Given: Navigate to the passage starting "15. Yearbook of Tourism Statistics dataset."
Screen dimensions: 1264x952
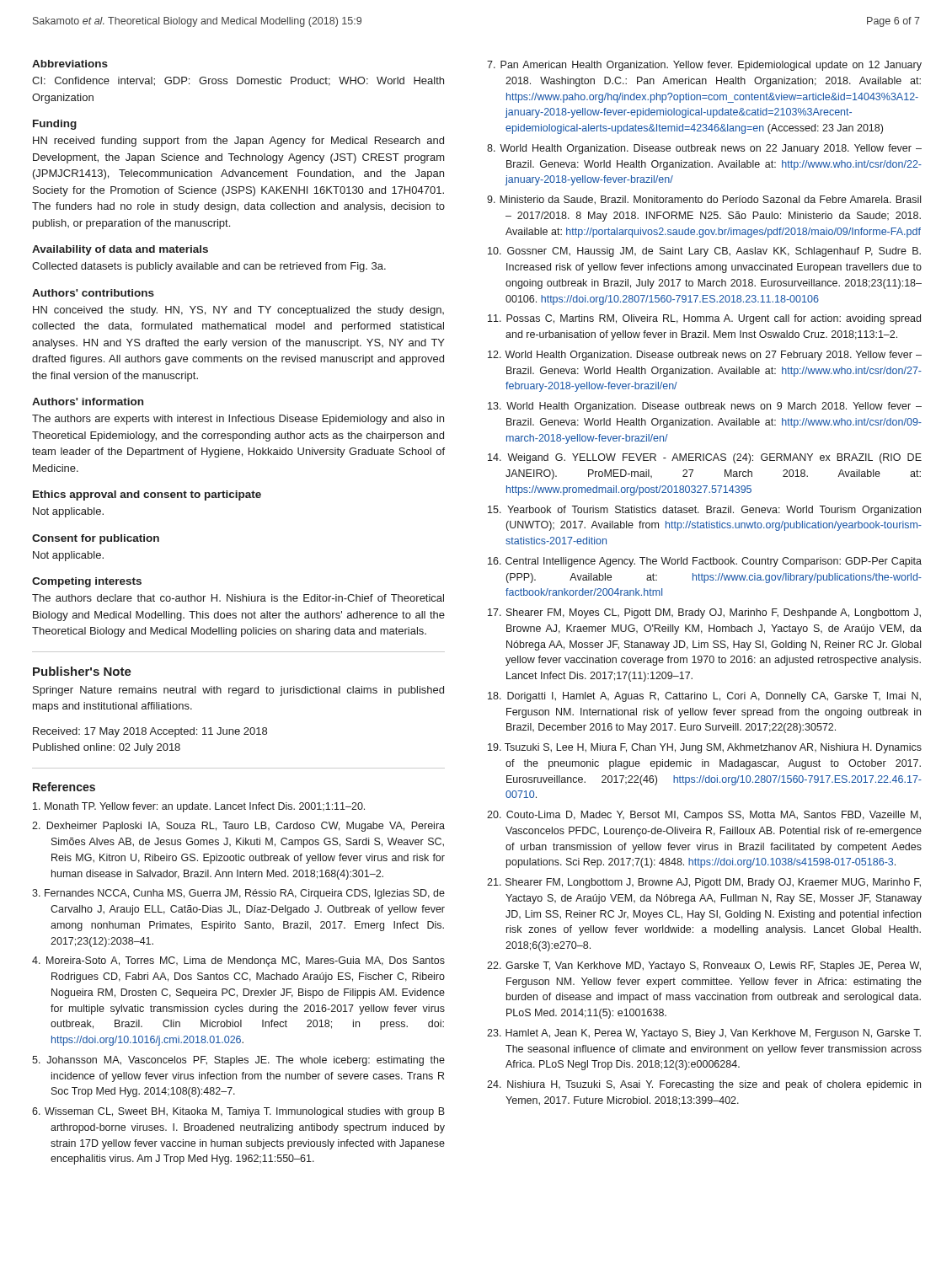Looking at the screenshot, I should tap(704, 525).
